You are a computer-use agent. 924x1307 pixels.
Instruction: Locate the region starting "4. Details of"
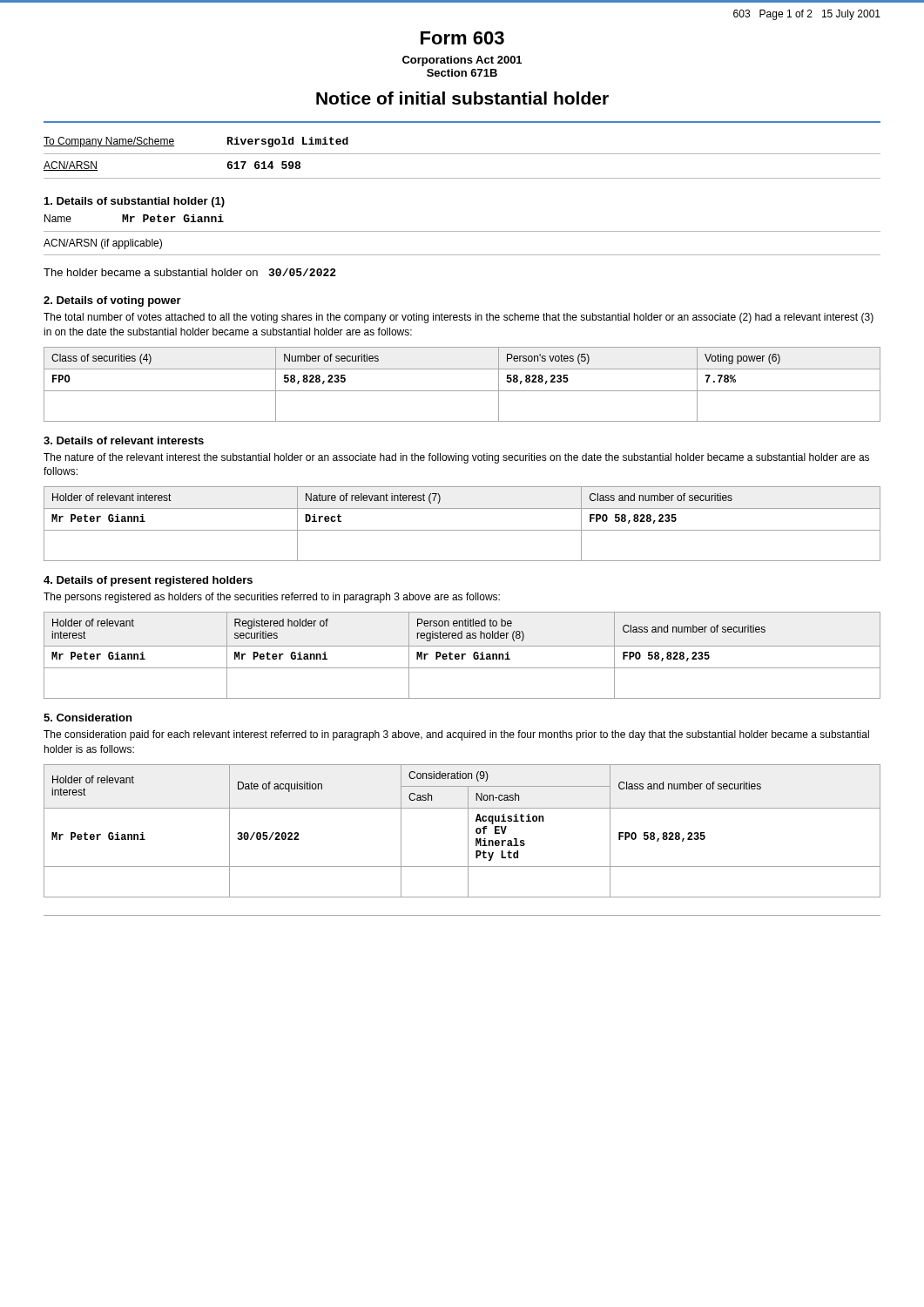(148, 580)
